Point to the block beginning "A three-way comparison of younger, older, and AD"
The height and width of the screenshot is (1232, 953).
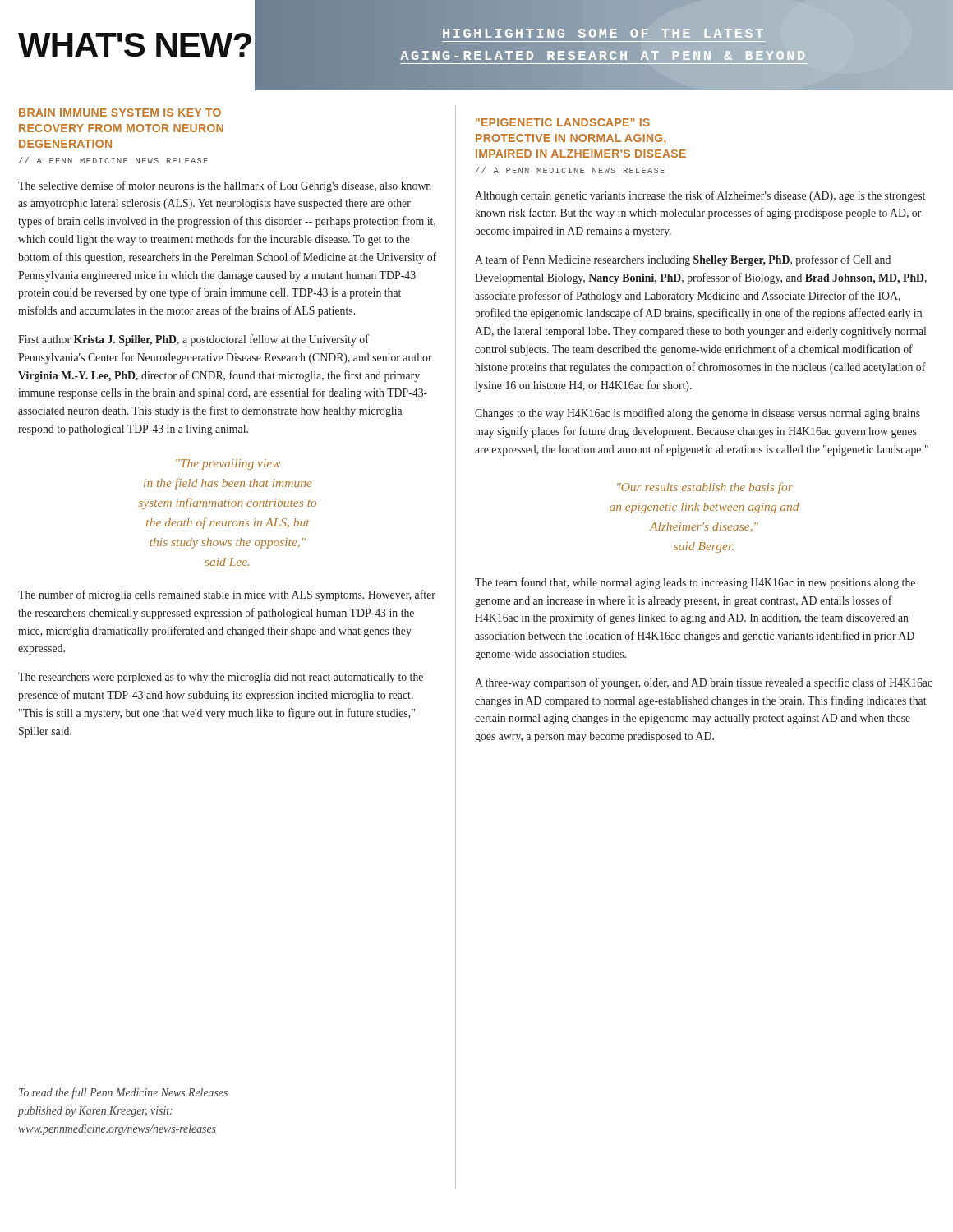coord(704,710)
